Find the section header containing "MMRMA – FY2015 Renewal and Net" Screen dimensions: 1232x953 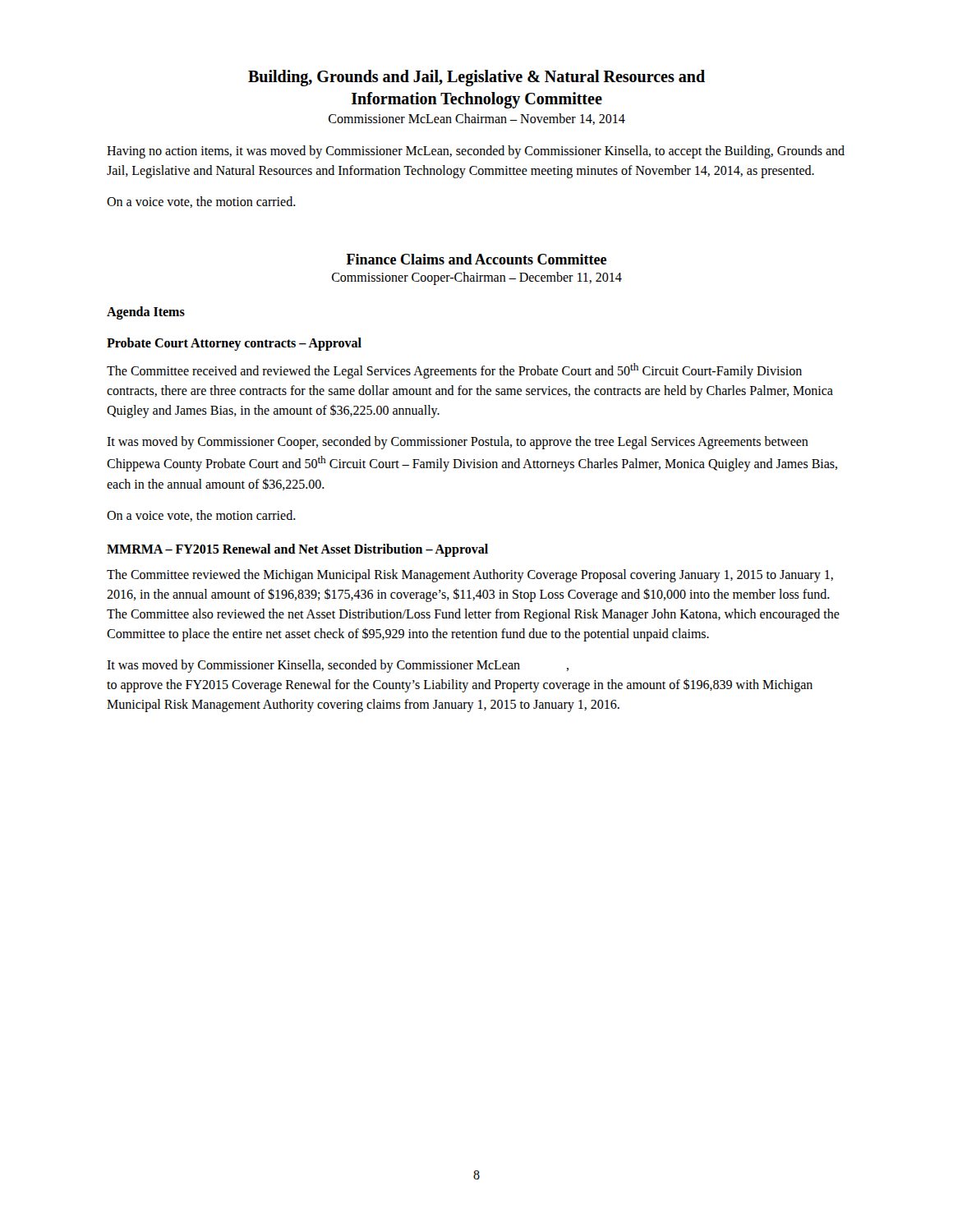[x=297, y=549]
